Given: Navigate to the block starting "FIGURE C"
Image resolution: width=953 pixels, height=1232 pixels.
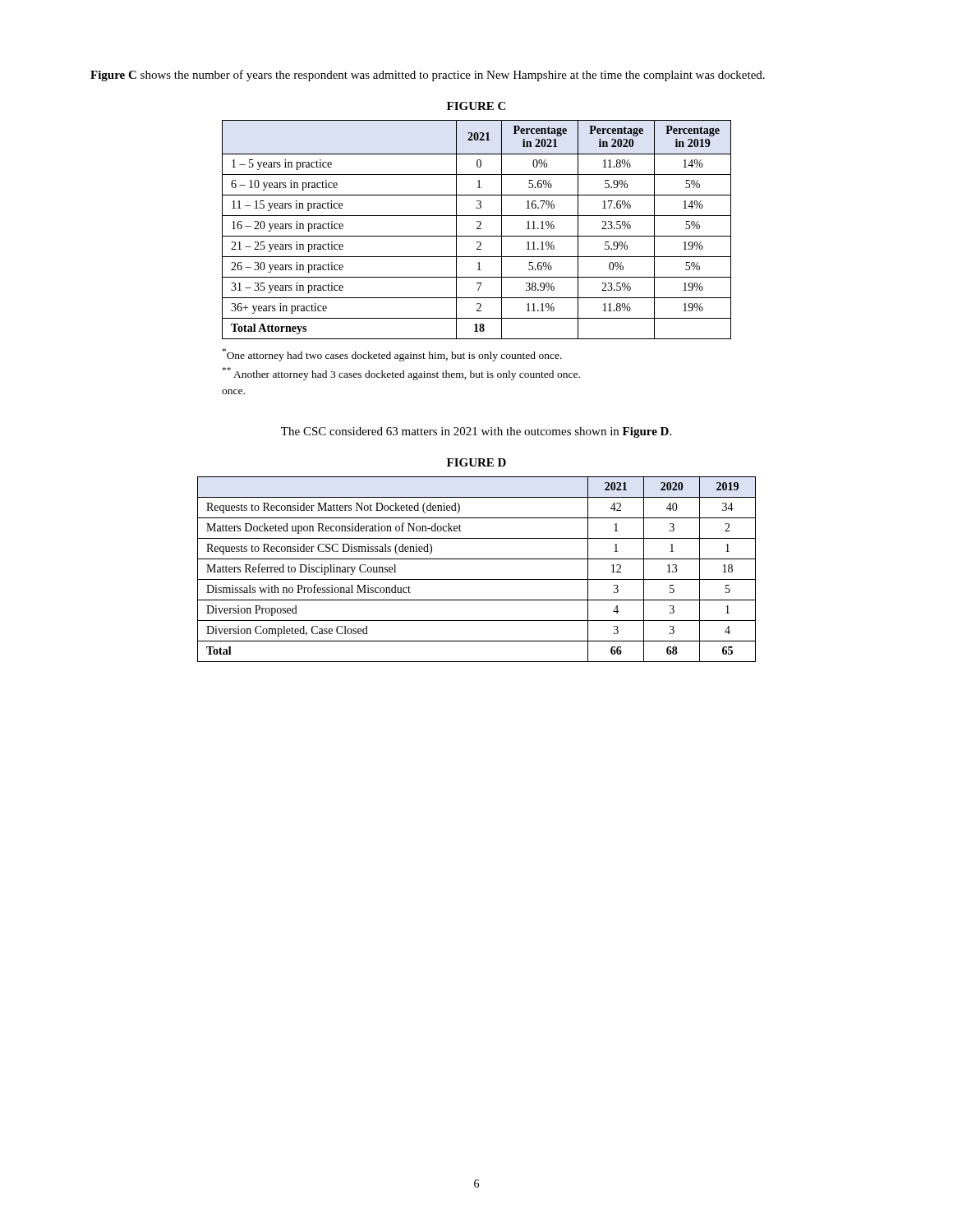Looking at the screenshot, I should (476, 106).
